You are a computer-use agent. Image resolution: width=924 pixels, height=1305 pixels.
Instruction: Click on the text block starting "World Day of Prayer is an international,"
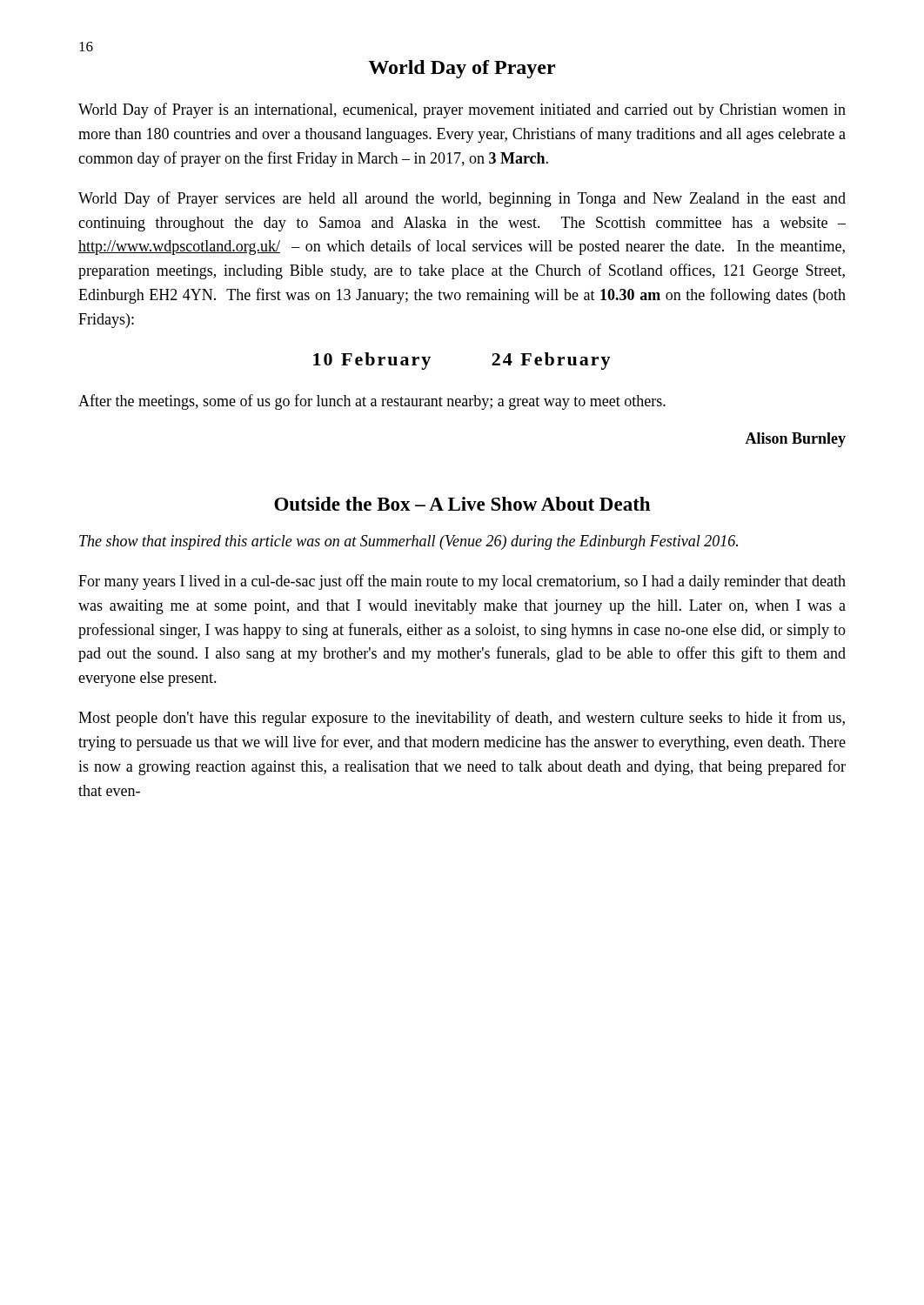[x=462, y=134]
